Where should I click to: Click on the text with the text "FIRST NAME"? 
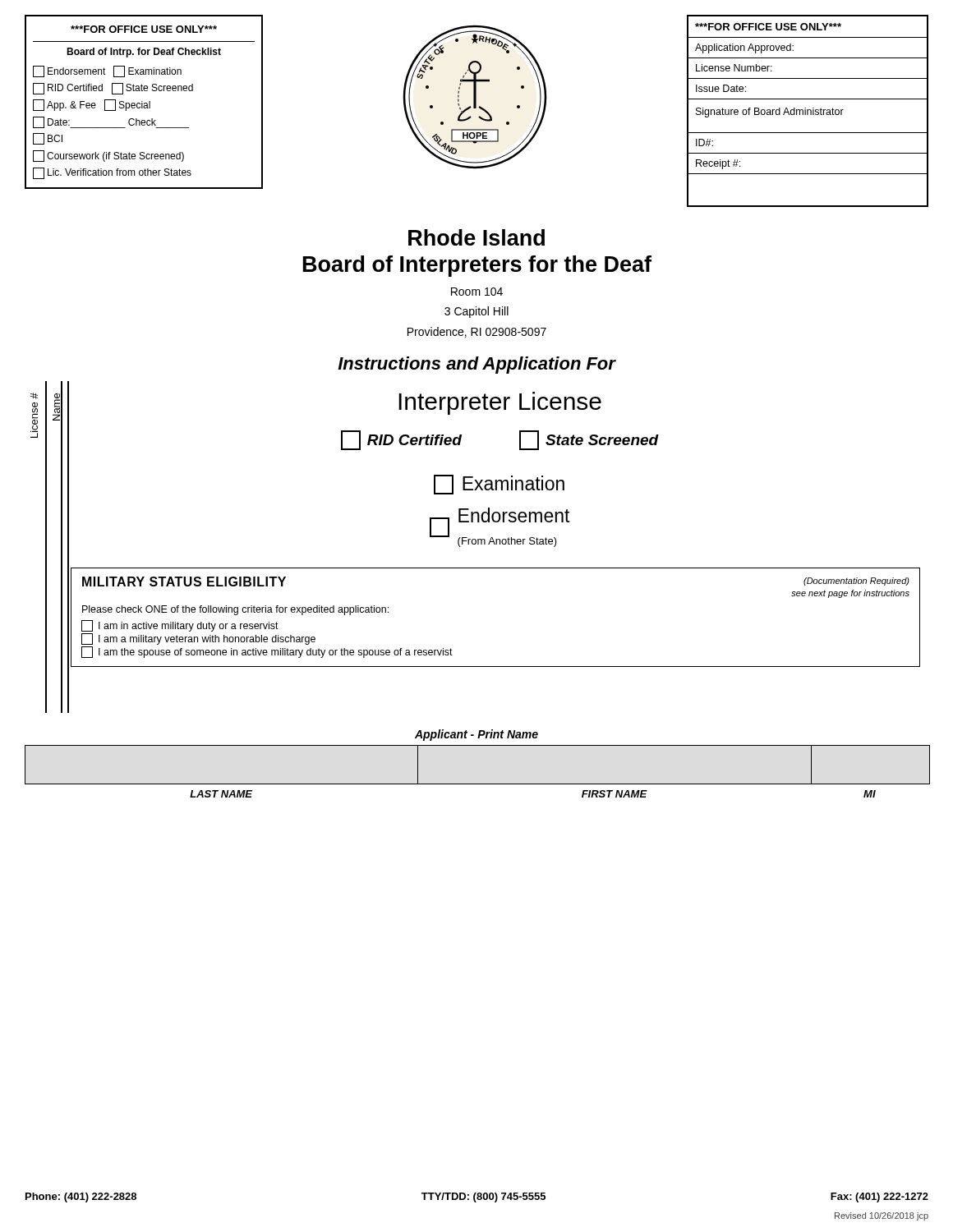pos(614,794)
